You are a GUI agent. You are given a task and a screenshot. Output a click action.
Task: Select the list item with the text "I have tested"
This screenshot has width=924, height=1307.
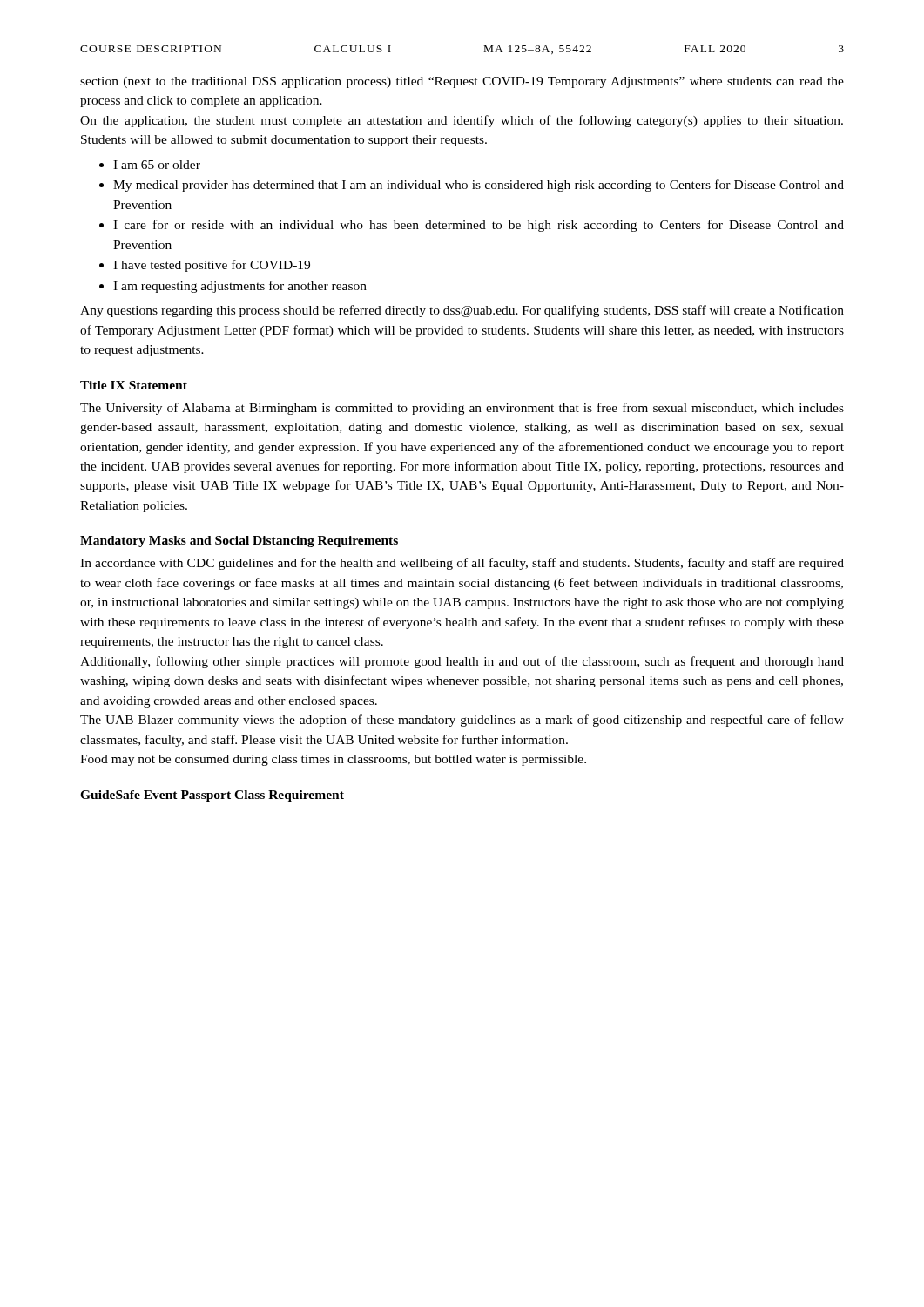tap(212, 265)
